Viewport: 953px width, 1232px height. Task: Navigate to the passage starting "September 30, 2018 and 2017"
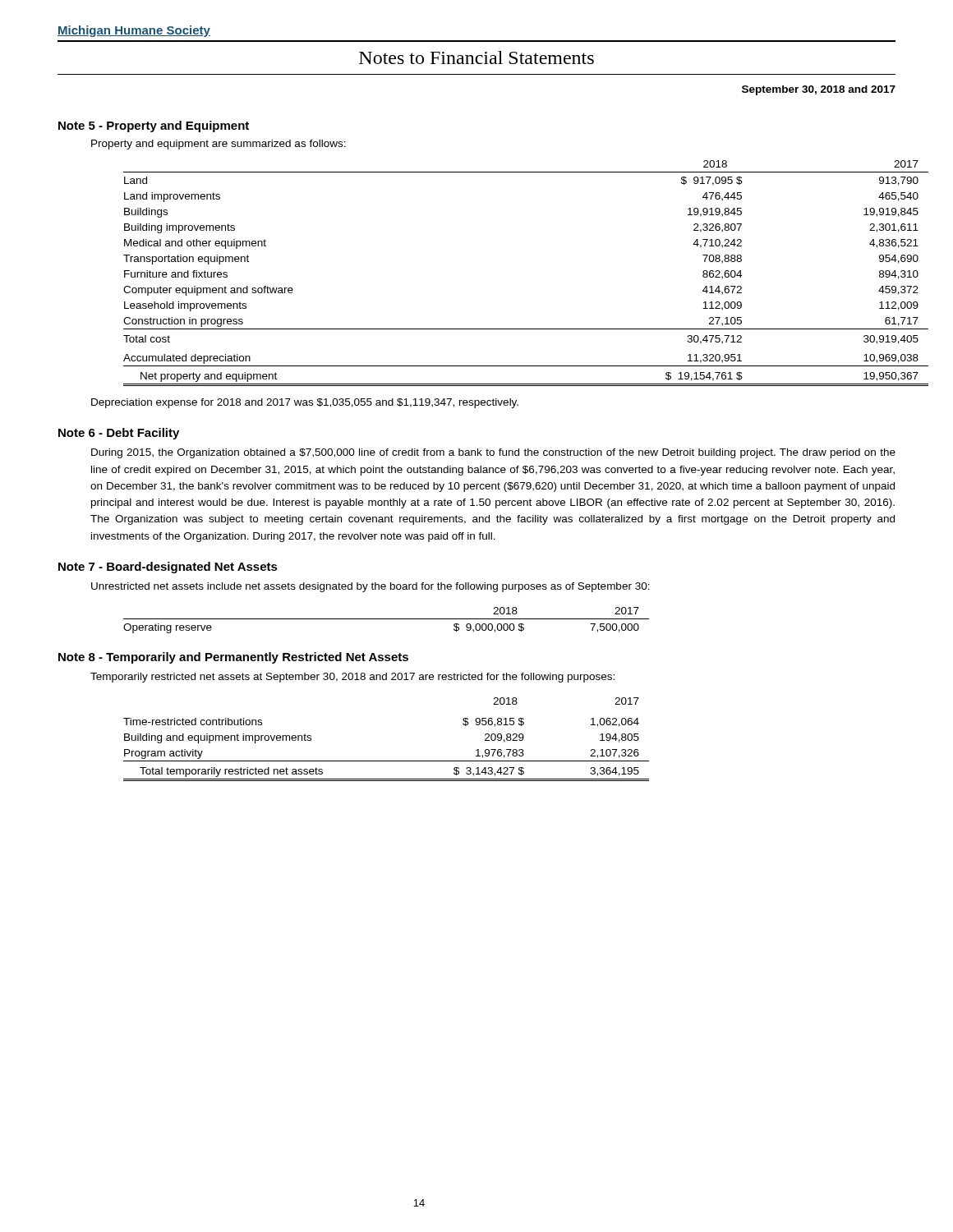click(x=818, y=89)
